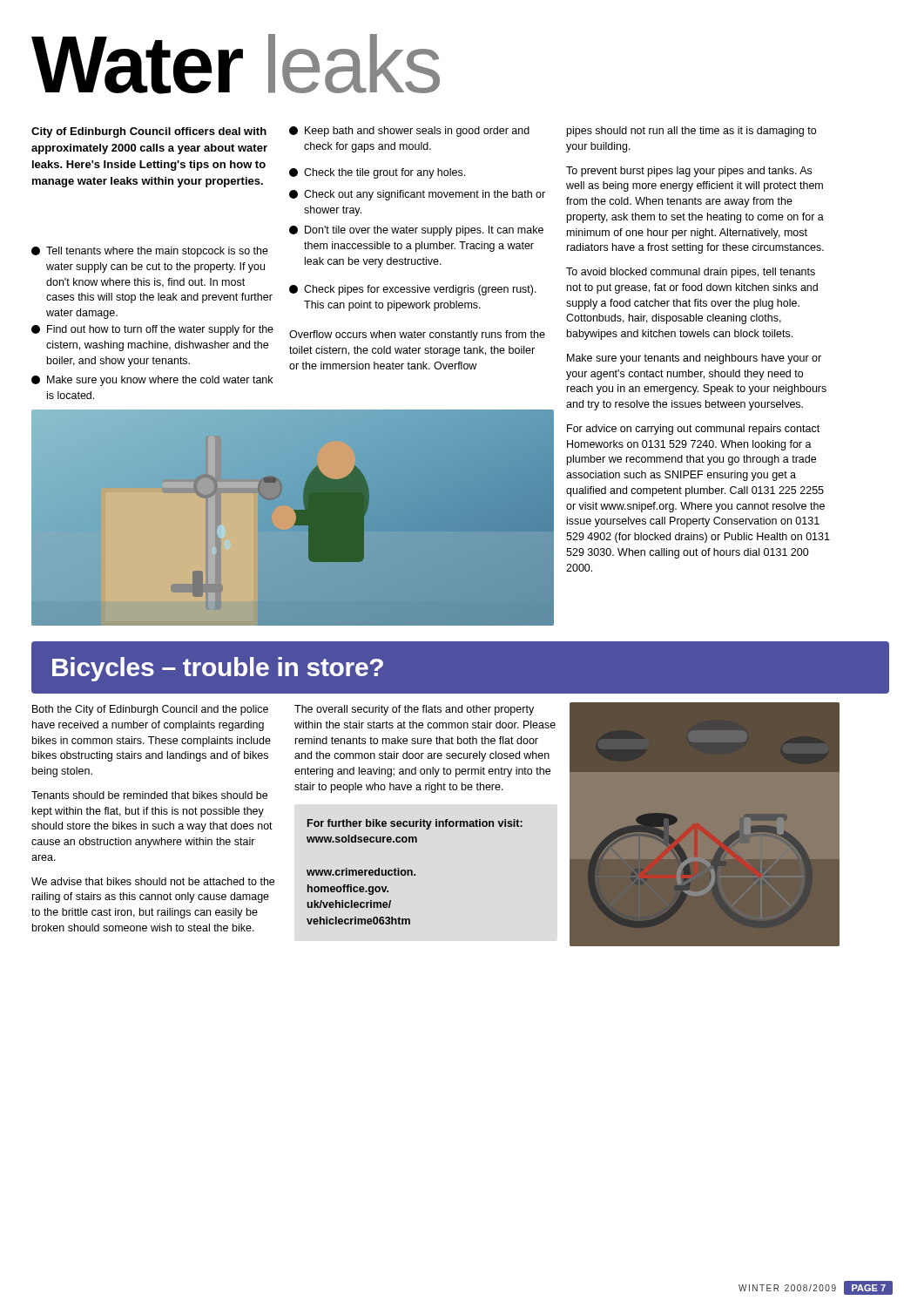The height and width of the screenshot is (1307, 924).
Task: Find the text block containing "Tenants should be reminded that"
Action: point(152,826)
